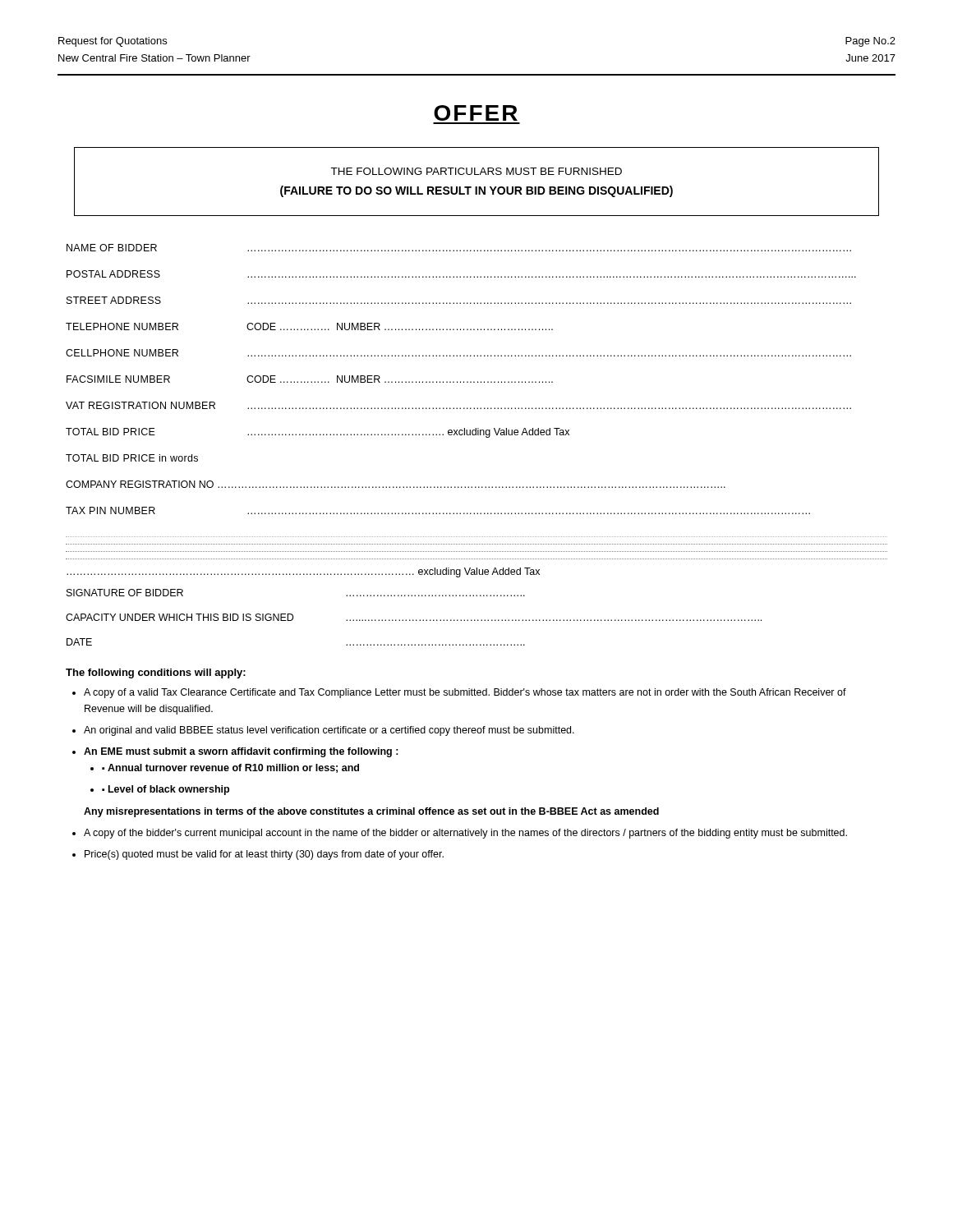Find the block on this page that starts "An EME must"

tap(241, 752)
